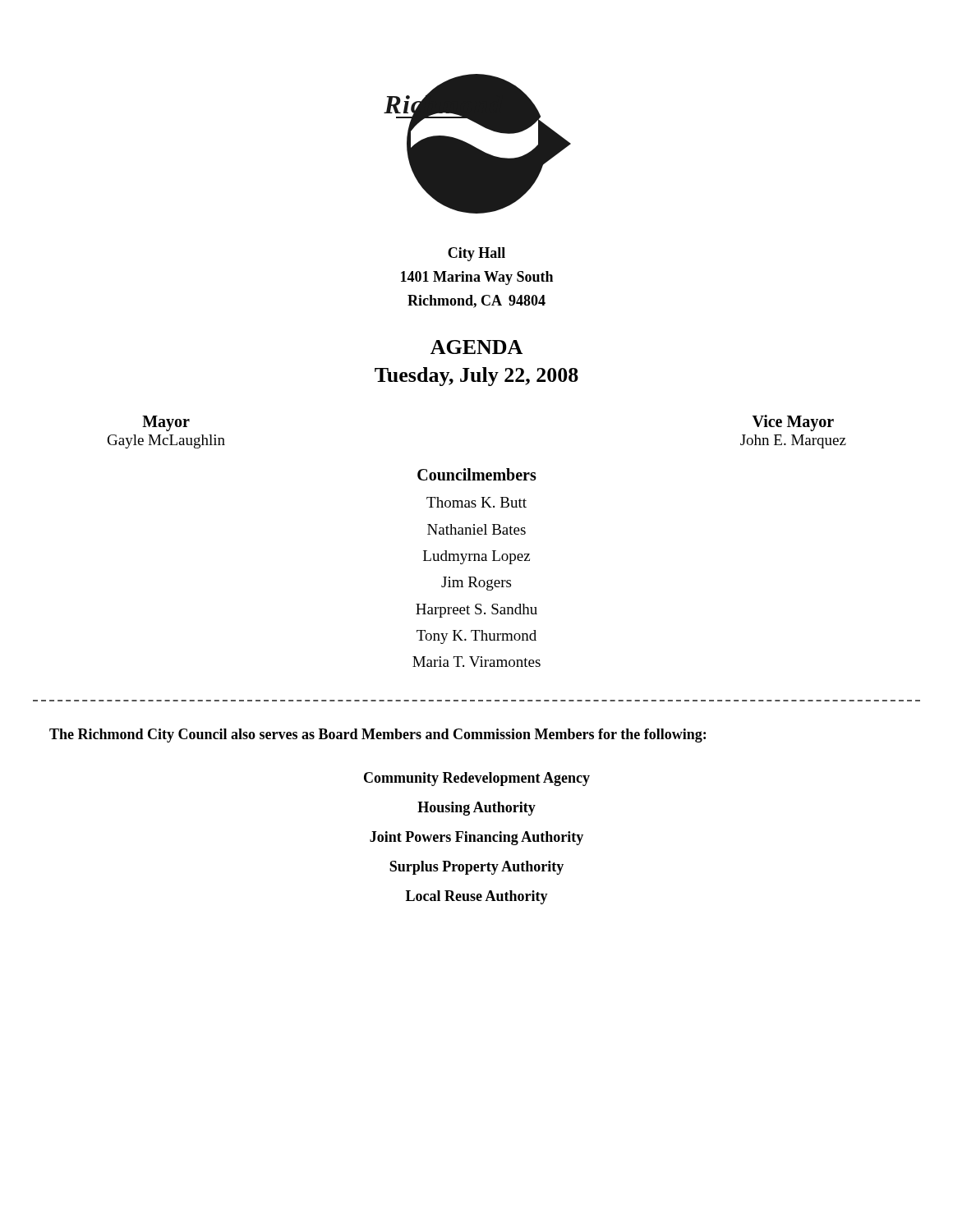
Task: Locate the text block starting "Community Redevelopment Agency"
Action: click(476, 837)
